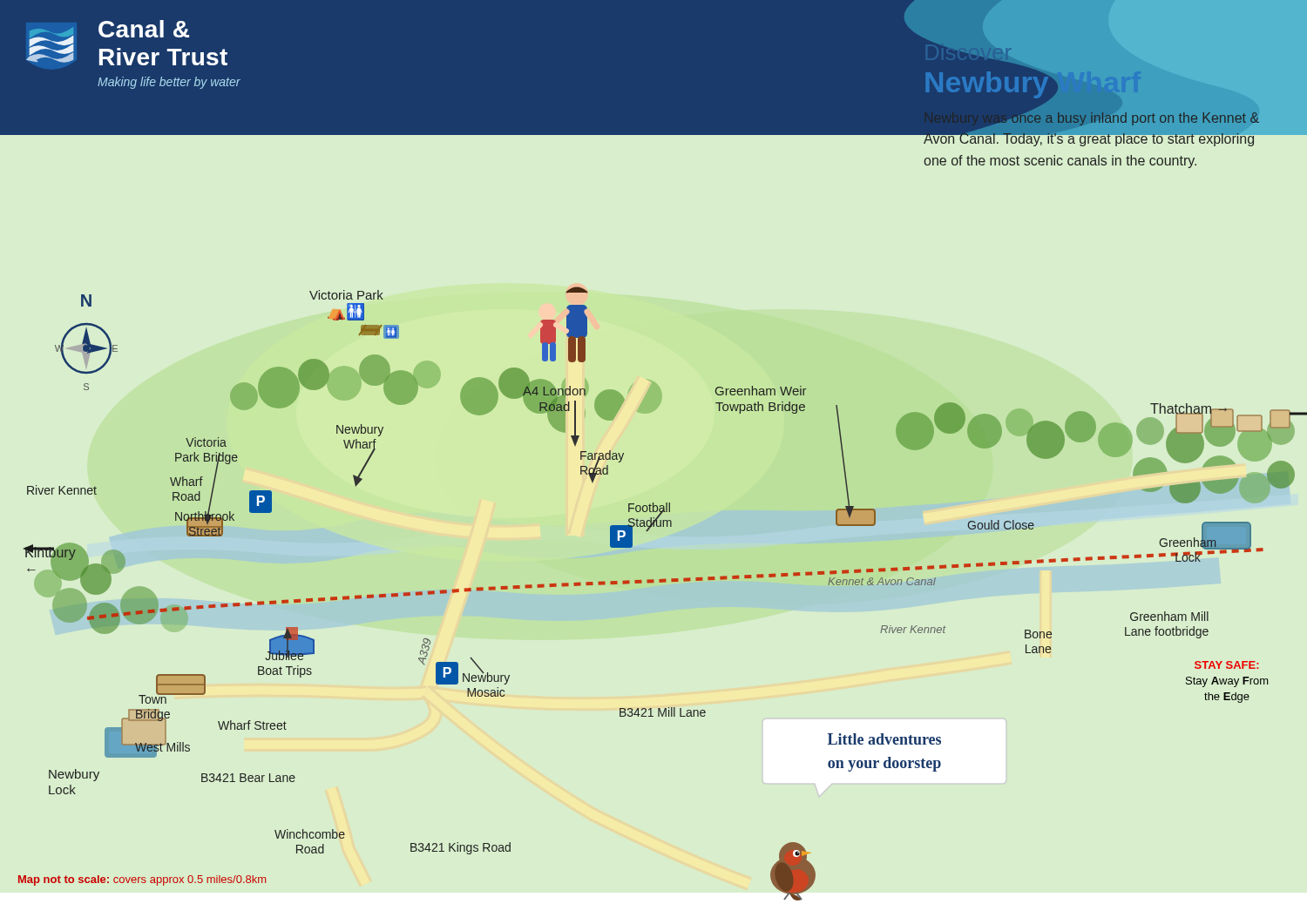This screenshot has width=1307, height=924.
Task: Where does it say "Gould Close"?
Action: tap(1001, 525)
